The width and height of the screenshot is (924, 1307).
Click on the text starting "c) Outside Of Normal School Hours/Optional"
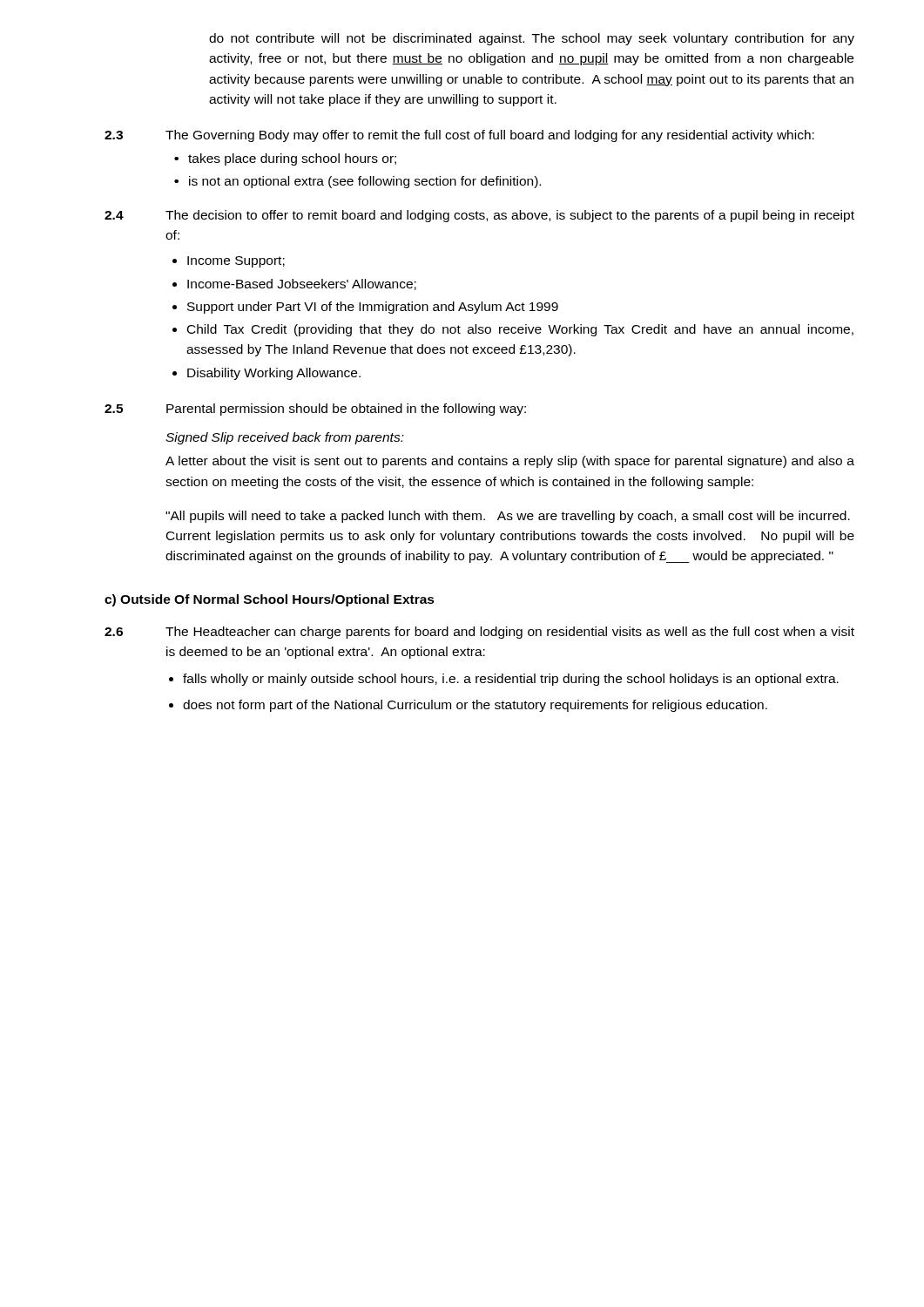click(x=270, y=599)
